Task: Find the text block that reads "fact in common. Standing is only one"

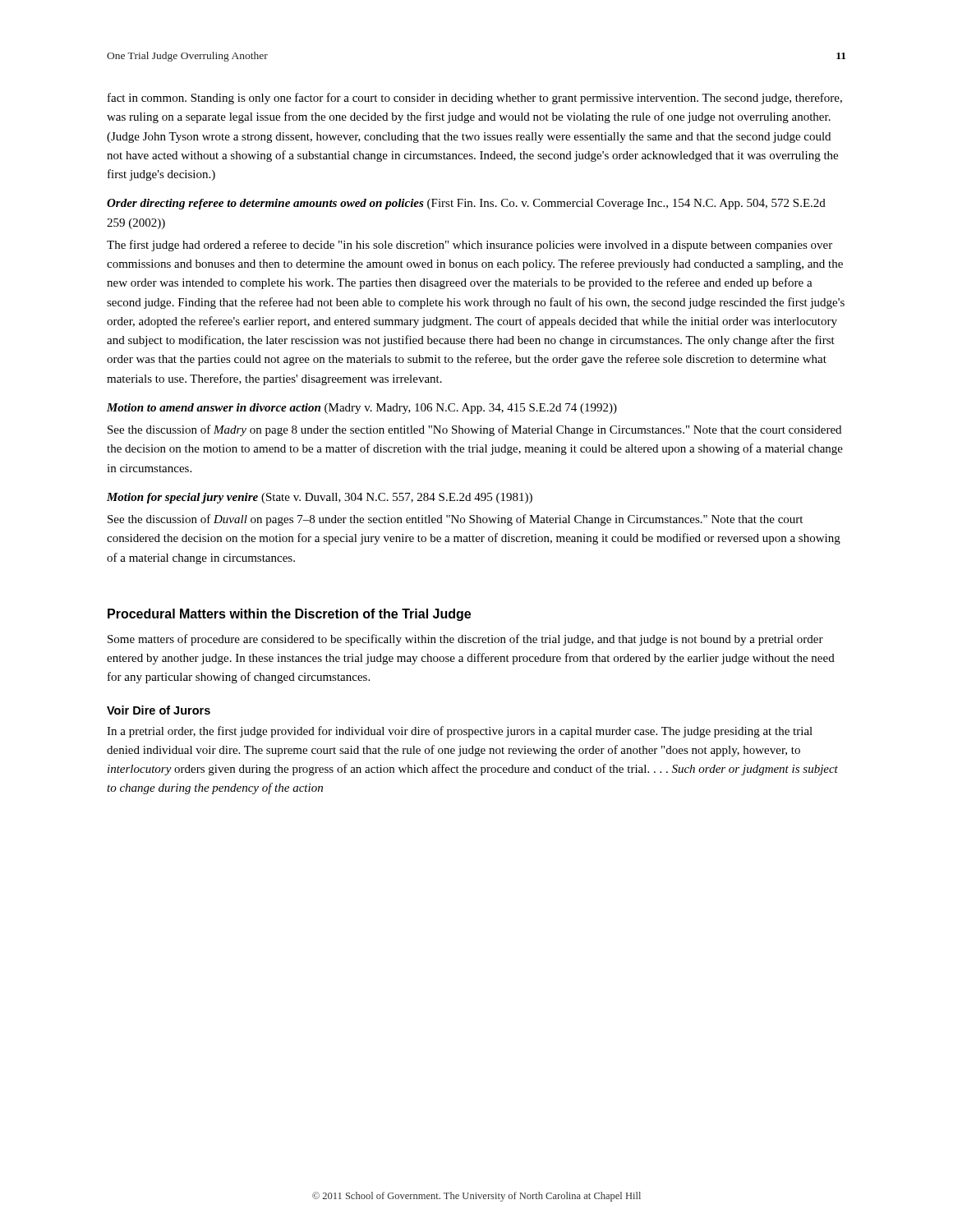Action: coord(476,136)
